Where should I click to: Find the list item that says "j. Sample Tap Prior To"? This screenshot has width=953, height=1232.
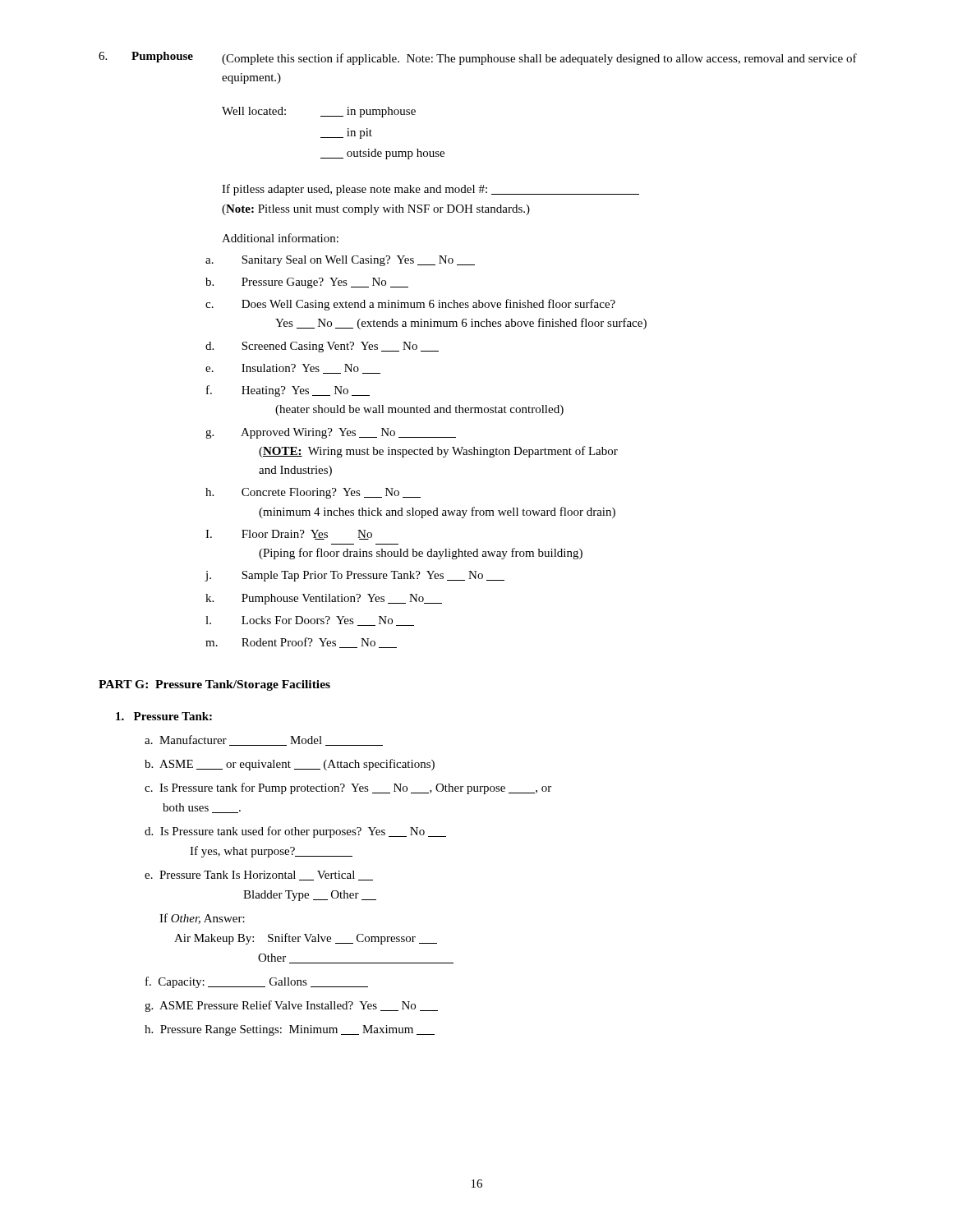pyautogui.click(x=363, y=576)
